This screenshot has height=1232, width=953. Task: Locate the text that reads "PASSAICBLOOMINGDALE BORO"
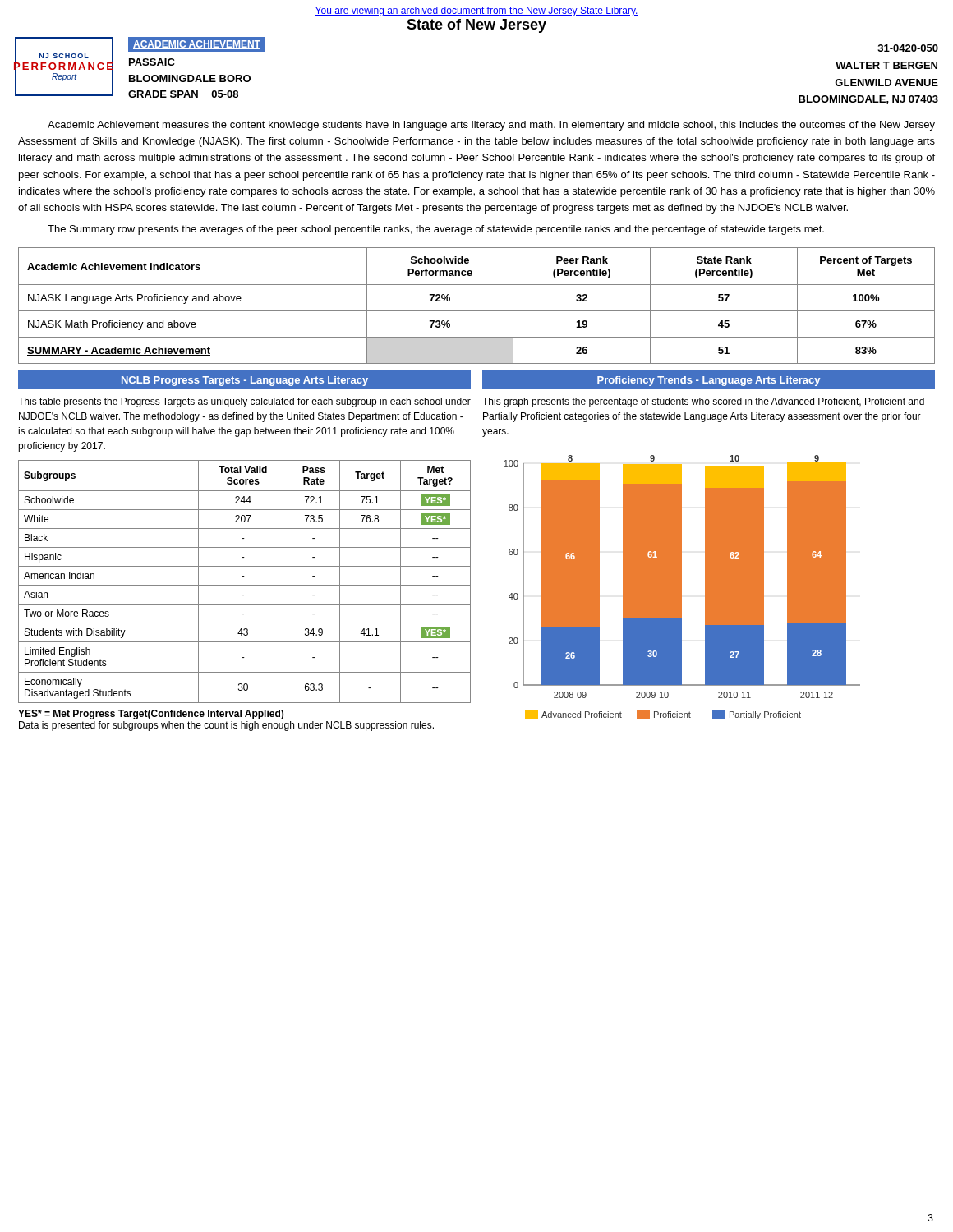[190, 70]
